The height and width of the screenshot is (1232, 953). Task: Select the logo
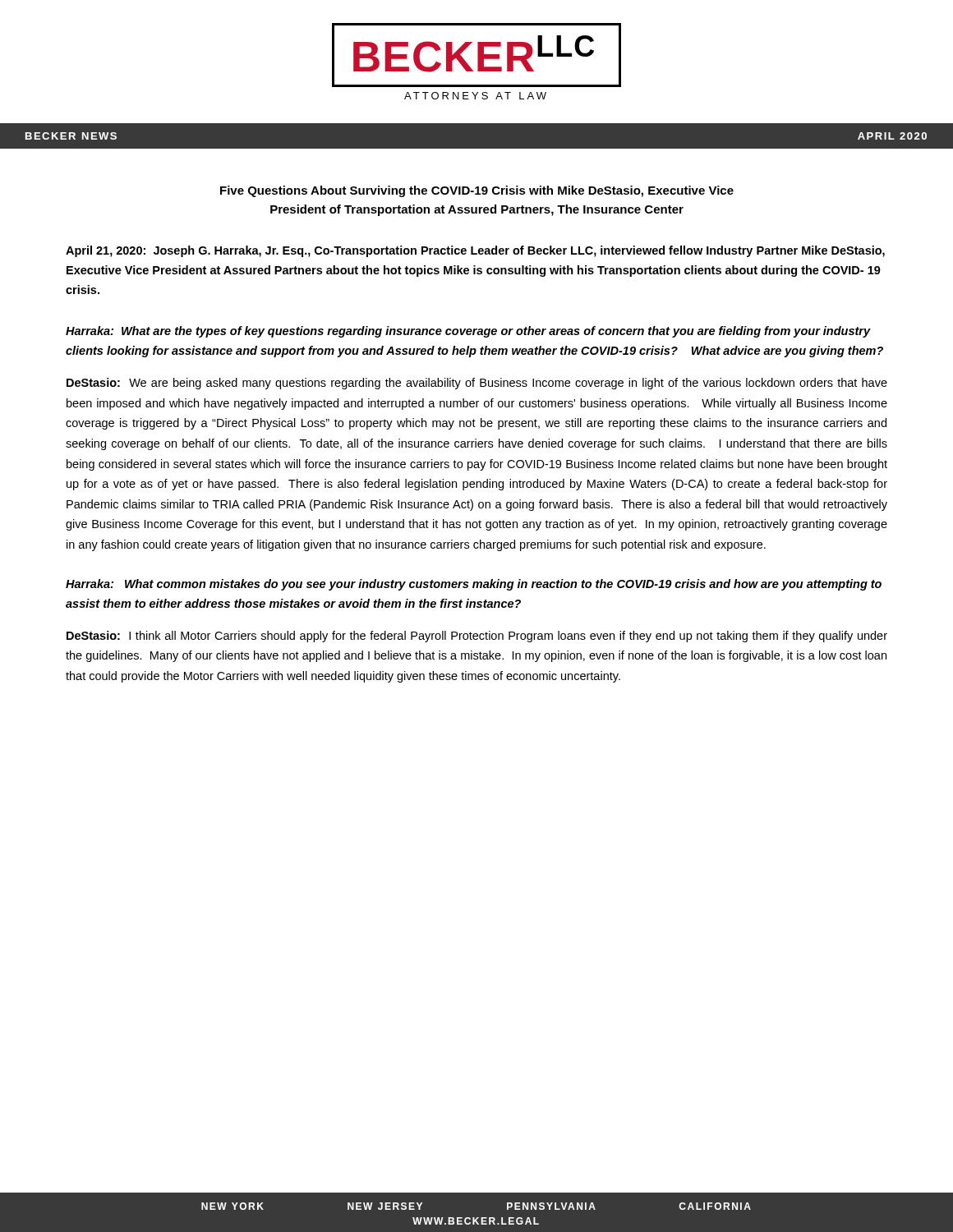click(476, 58)
